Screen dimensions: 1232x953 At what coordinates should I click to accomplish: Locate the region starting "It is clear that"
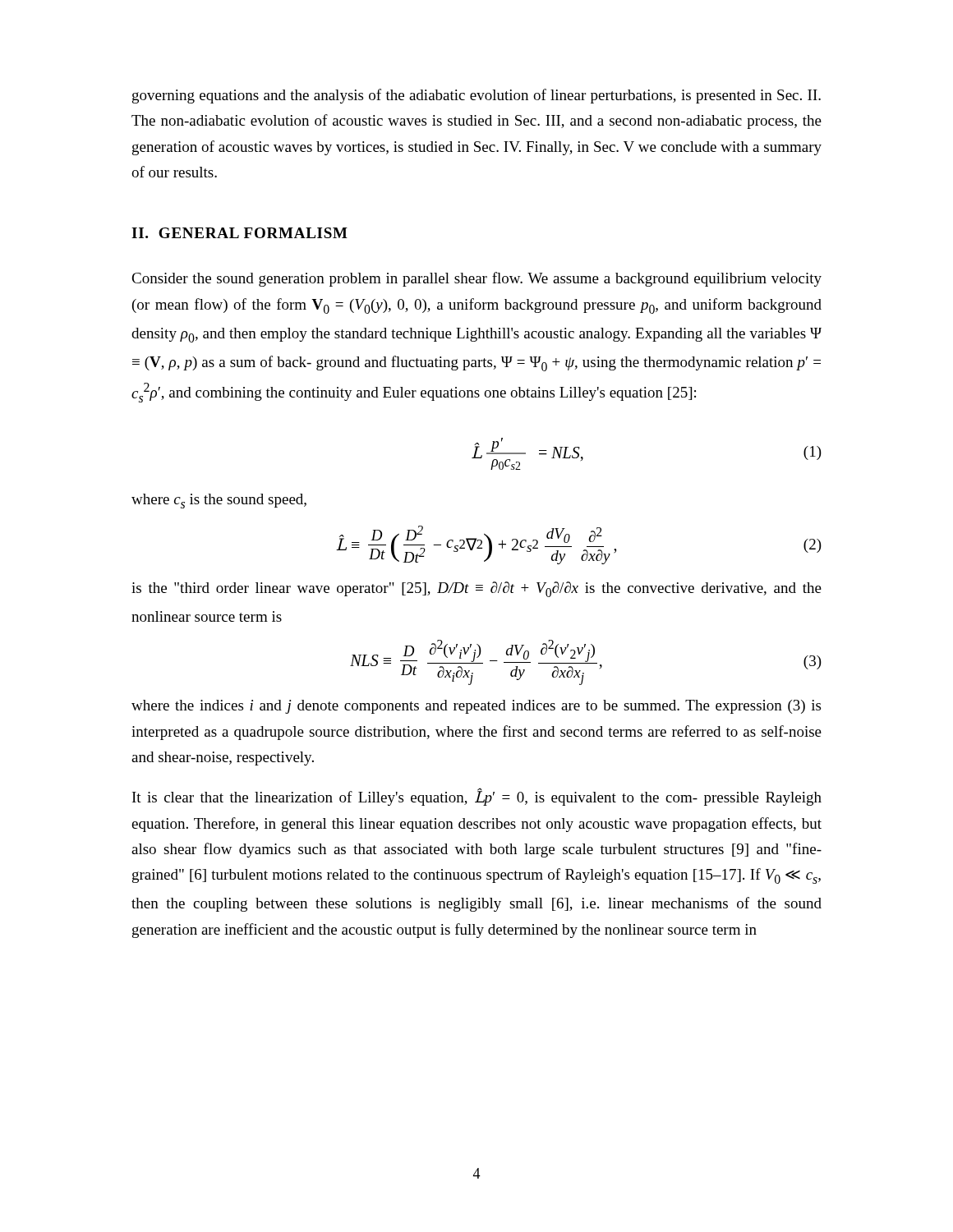pos(476,863)
